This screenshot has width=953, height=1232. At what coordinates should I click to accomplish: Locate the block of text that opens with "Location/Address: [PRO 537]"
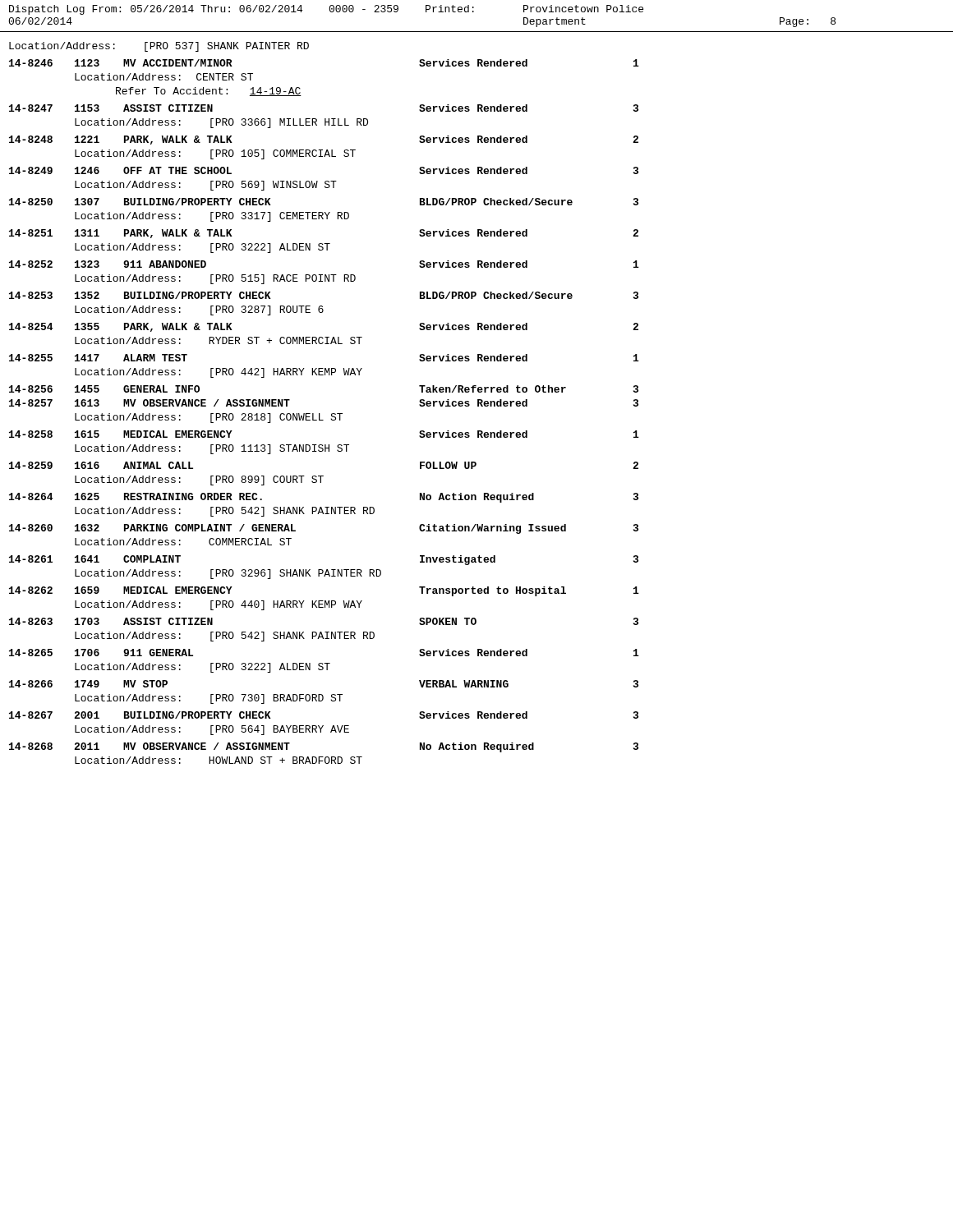(x=159, y=46)
